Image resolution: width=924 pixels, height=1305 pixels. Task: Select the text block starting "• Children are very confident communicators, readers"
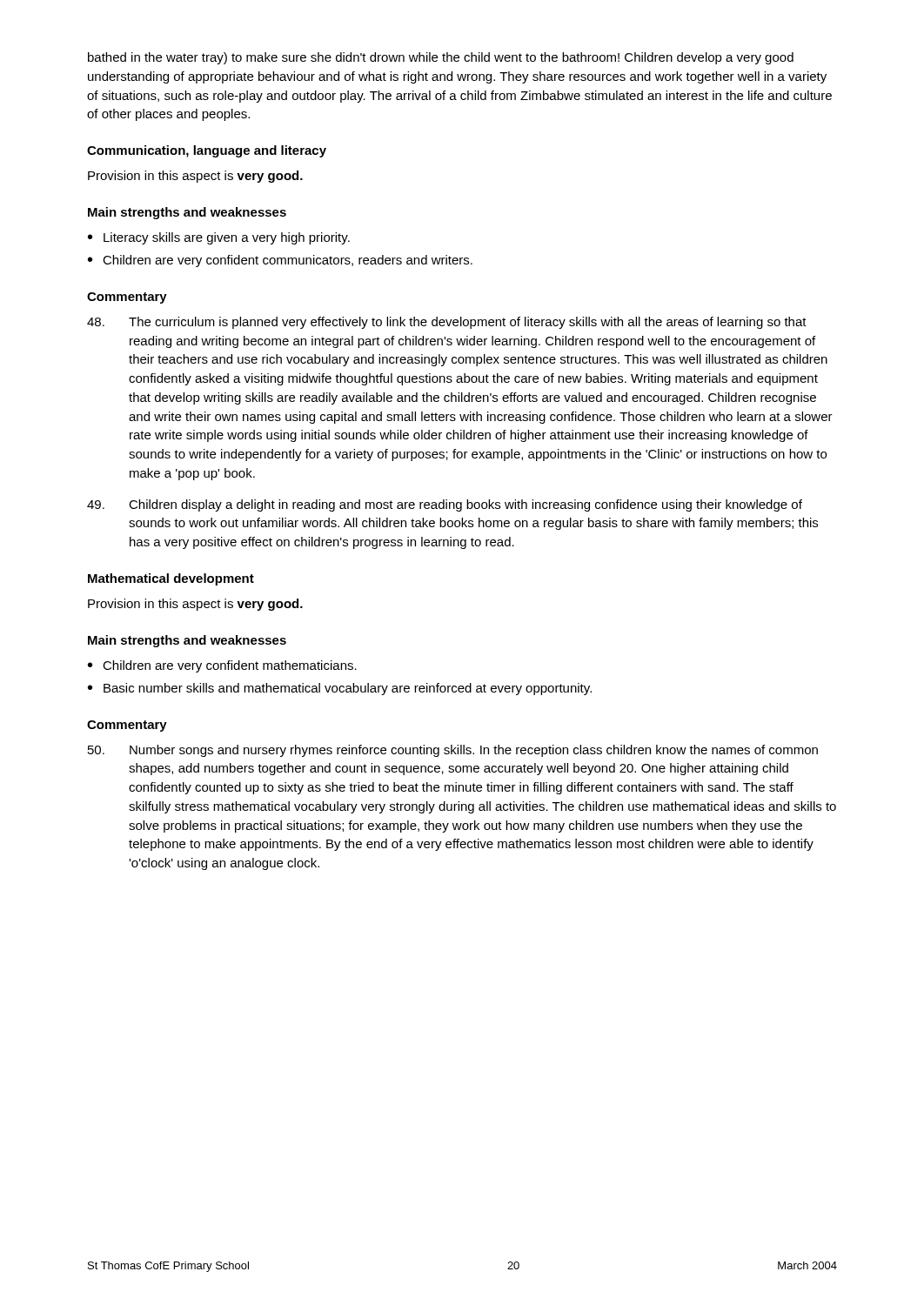coord(280,260)
